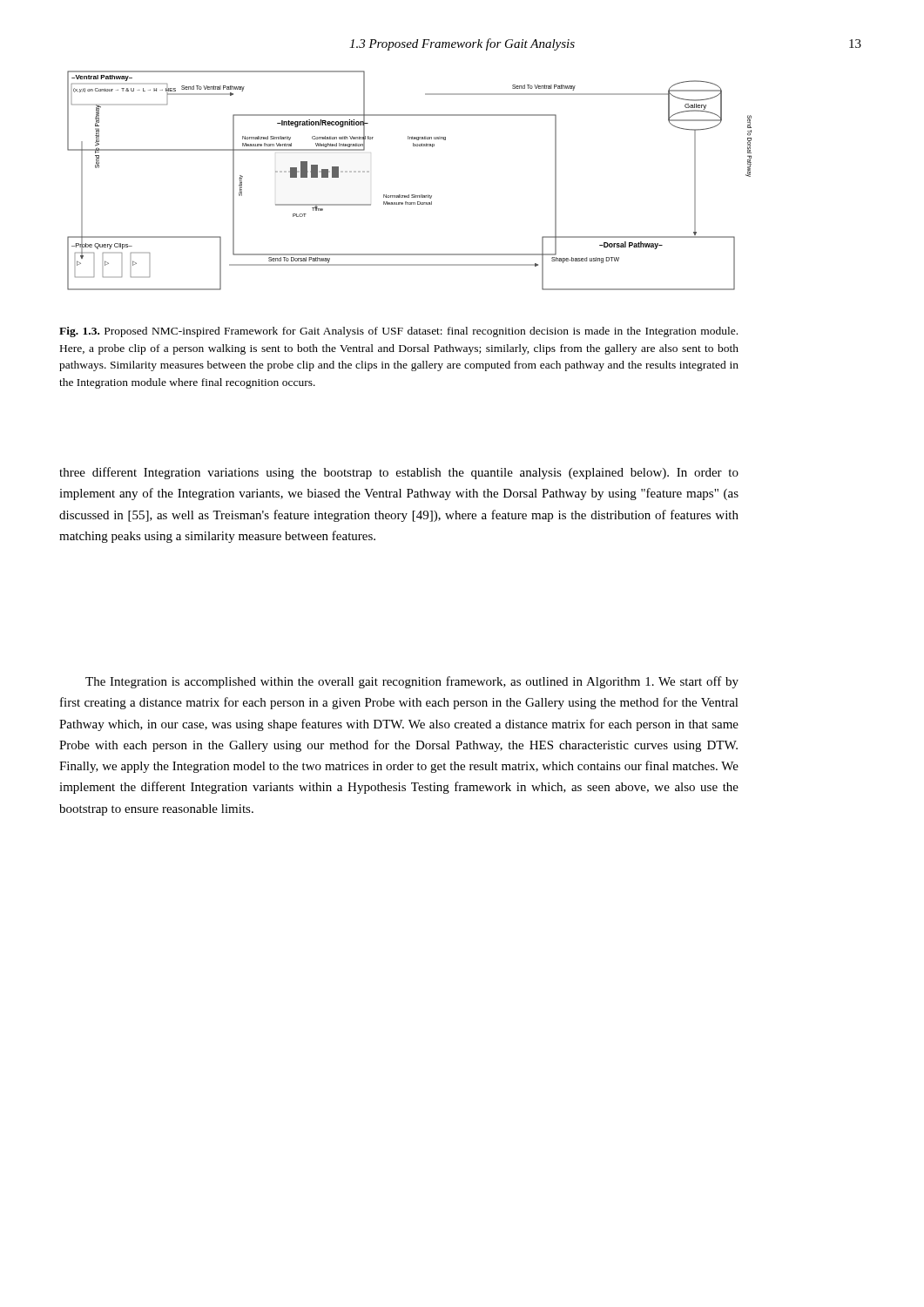Navigate to the region starting "Fig. 1.3. Proposed NMC-inspired Framework for Gait"
The image size is (924, 1307).
[x=399, y=356]
